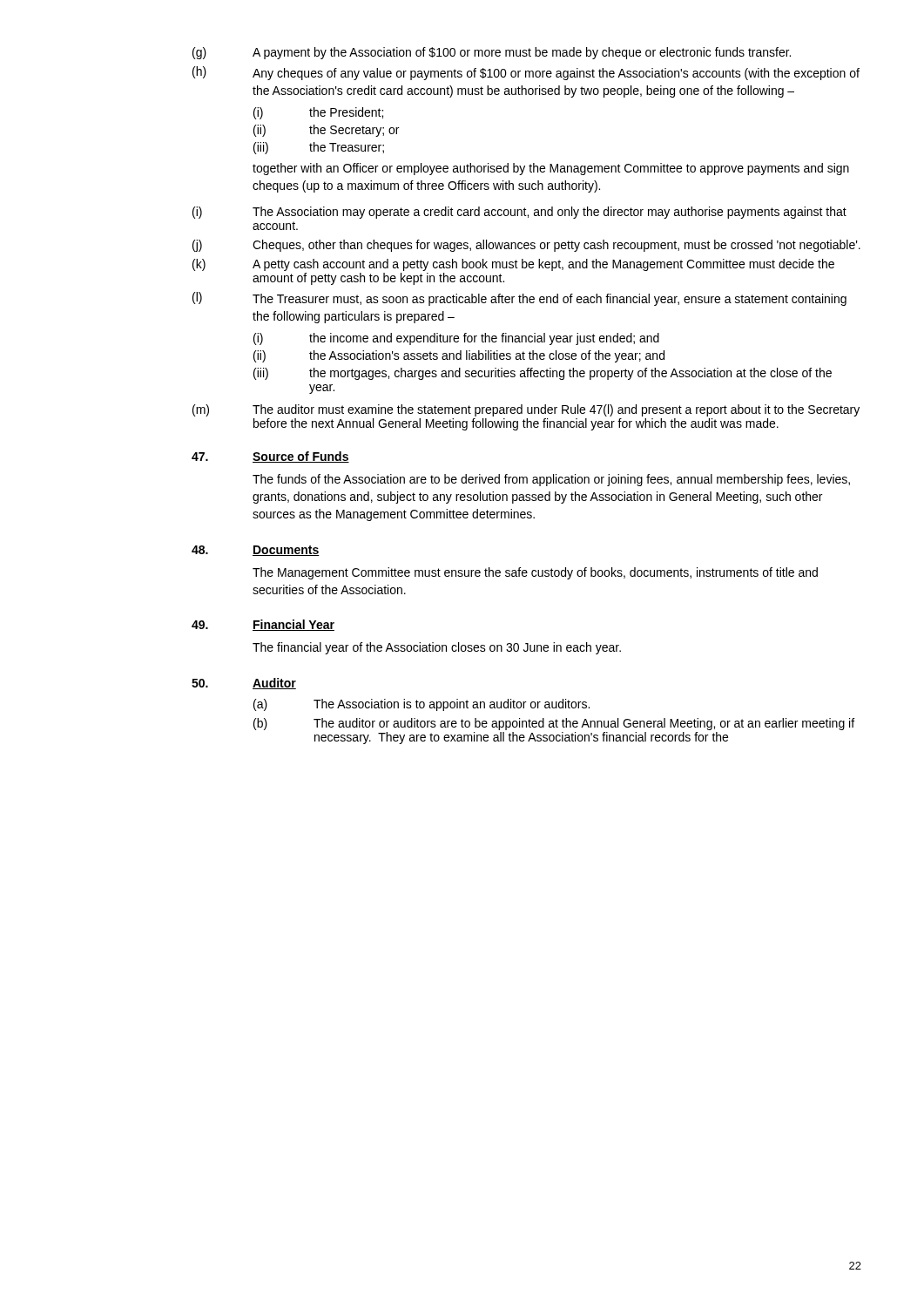
Task: Navigate to the block starting "The financial year of the Association closes on"
Action: click(557, 648)
